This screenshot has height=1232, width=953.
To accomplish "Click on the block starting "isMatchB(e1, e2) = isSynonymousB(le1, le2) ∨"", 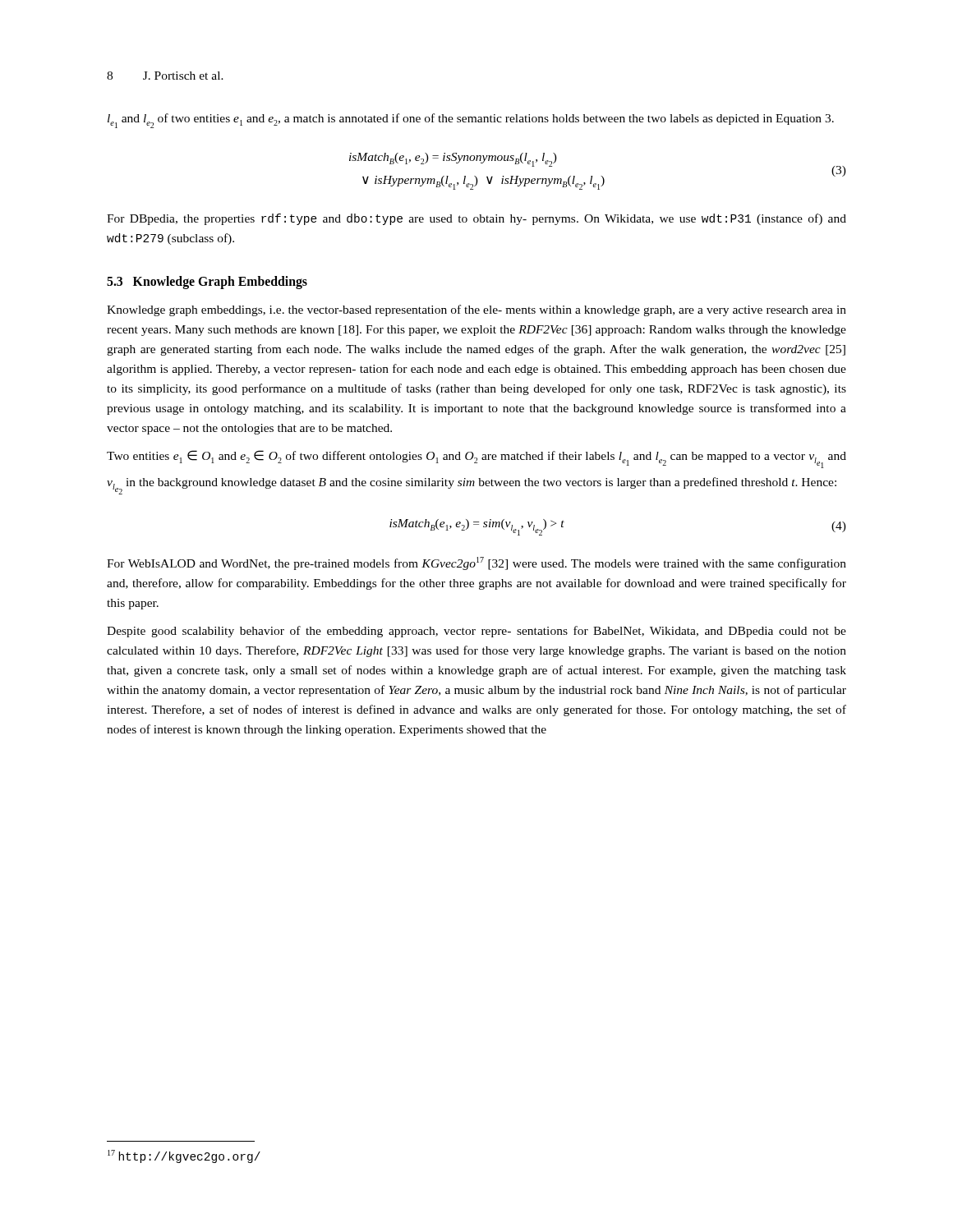I will click(476, 170).
